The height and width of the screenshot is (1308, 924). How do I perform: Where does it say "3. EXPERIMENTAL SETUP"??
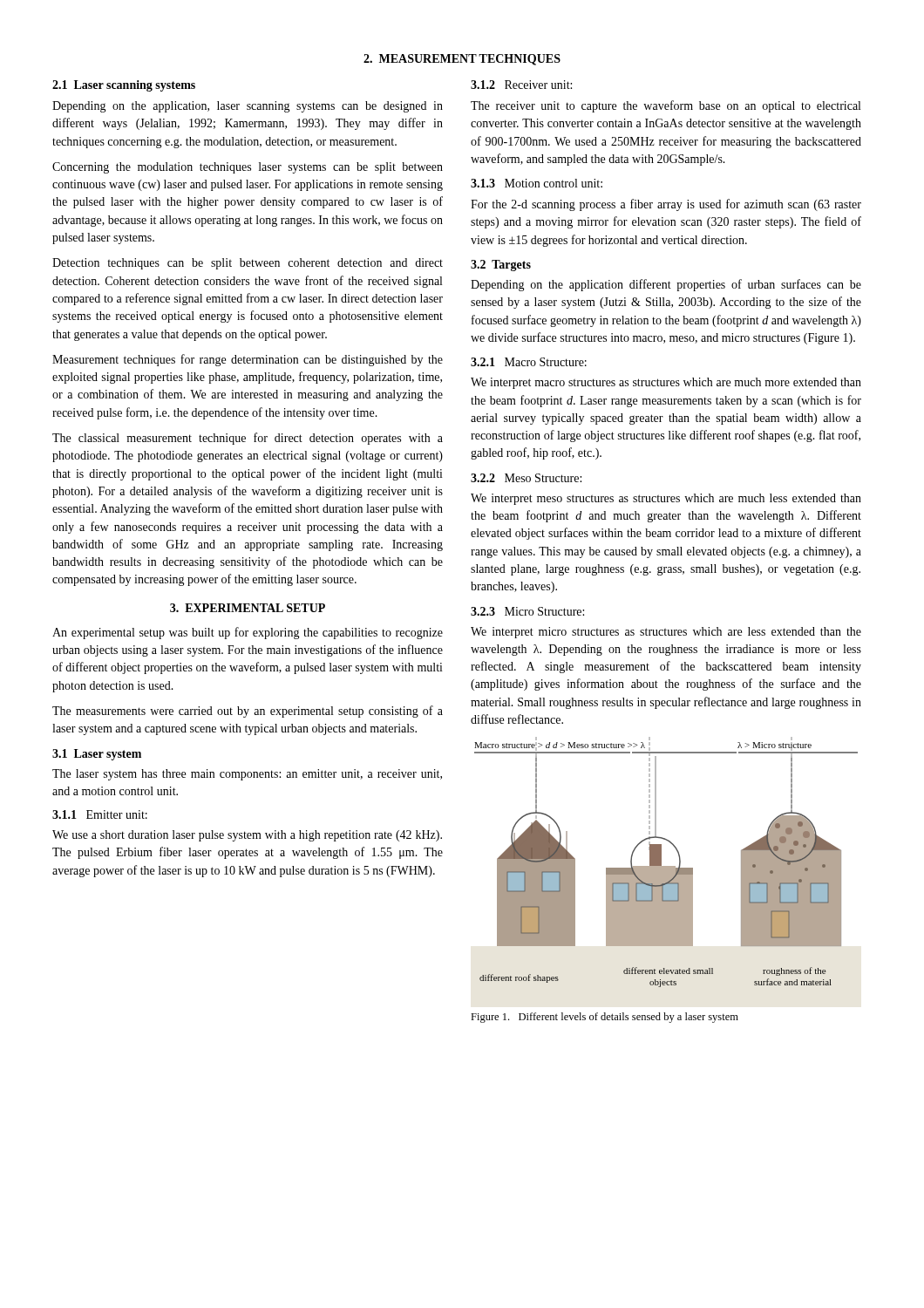coord(248,608)
